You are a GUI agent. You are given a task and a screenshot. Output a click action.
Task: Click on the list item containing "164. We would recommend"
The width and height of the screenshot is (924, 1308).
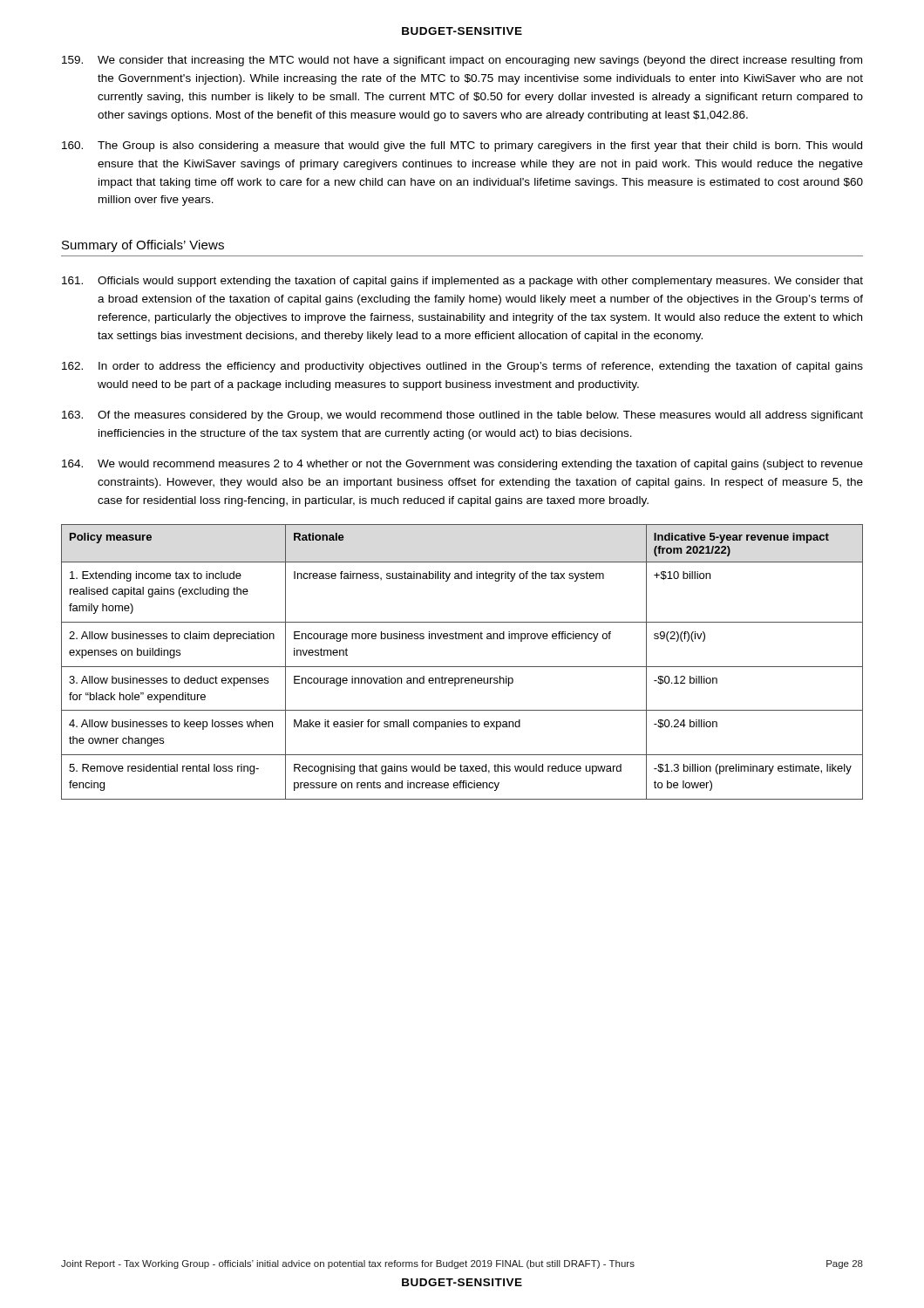pos(462,482)
